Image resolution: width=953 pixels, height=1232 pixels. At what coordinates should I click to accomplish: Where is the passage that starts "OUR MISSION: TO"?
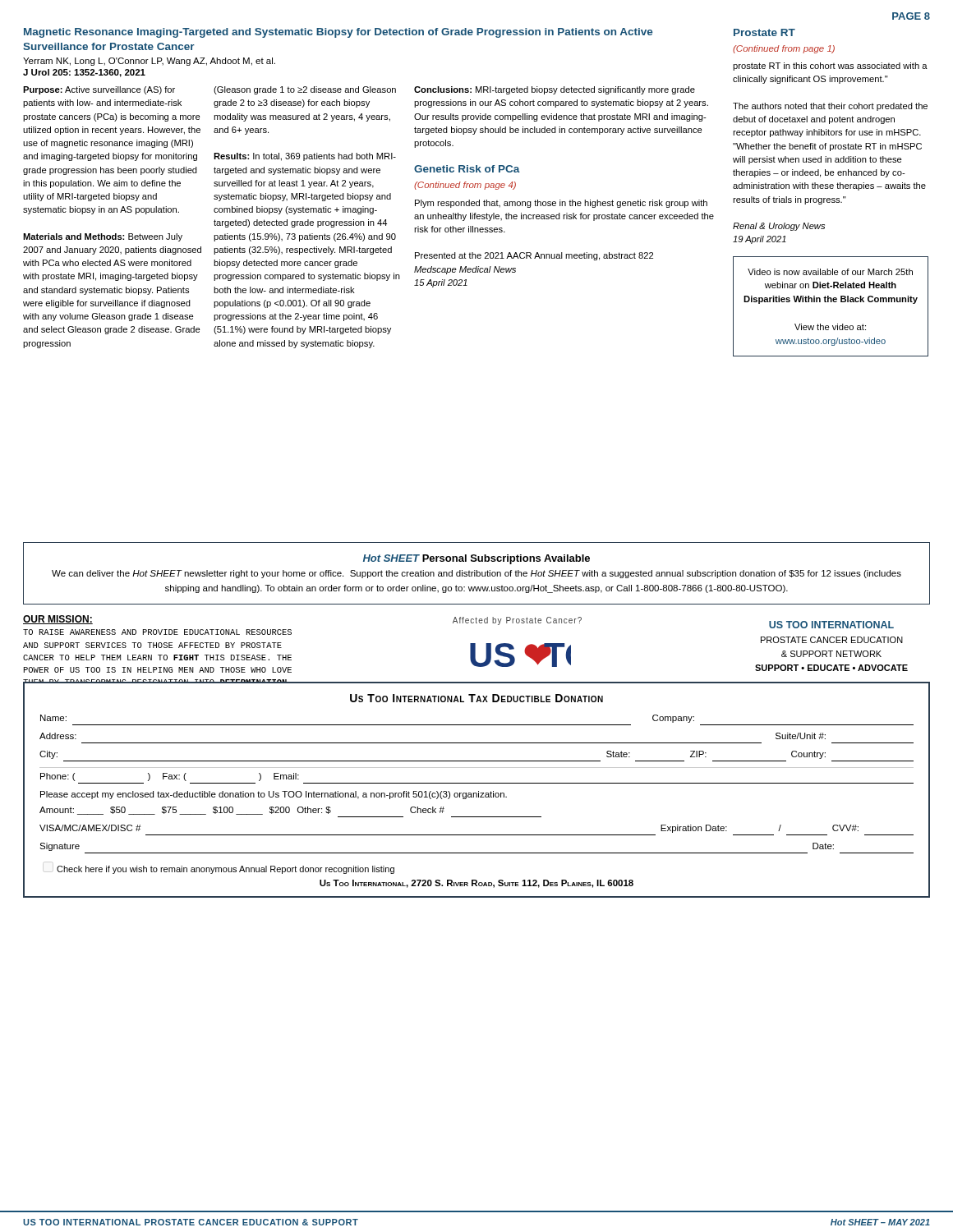[x=158, y=657]
